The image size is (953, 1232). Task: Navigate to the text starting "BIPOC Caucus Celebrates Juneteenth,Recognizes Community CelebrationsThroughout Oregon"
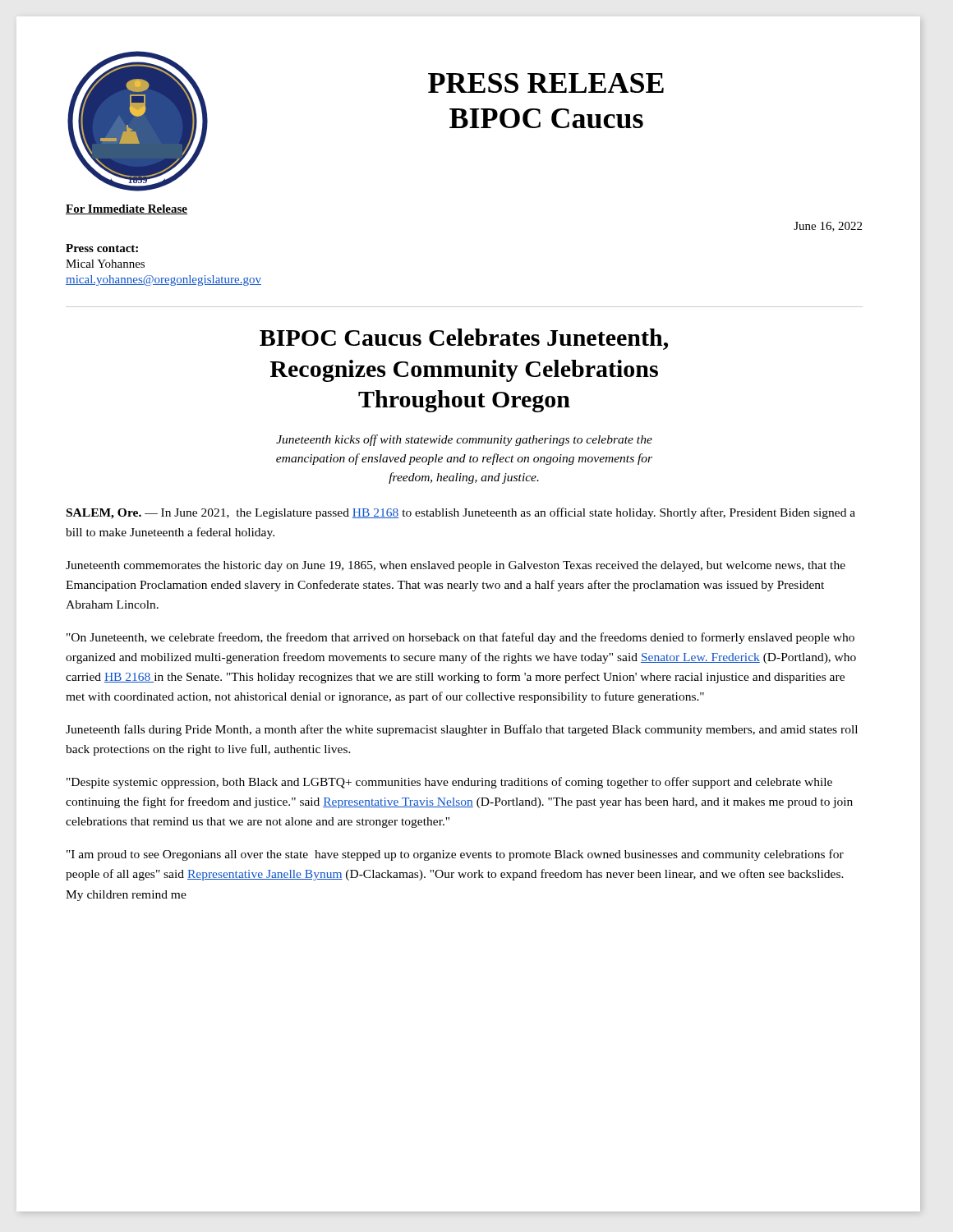pos(464,368)
